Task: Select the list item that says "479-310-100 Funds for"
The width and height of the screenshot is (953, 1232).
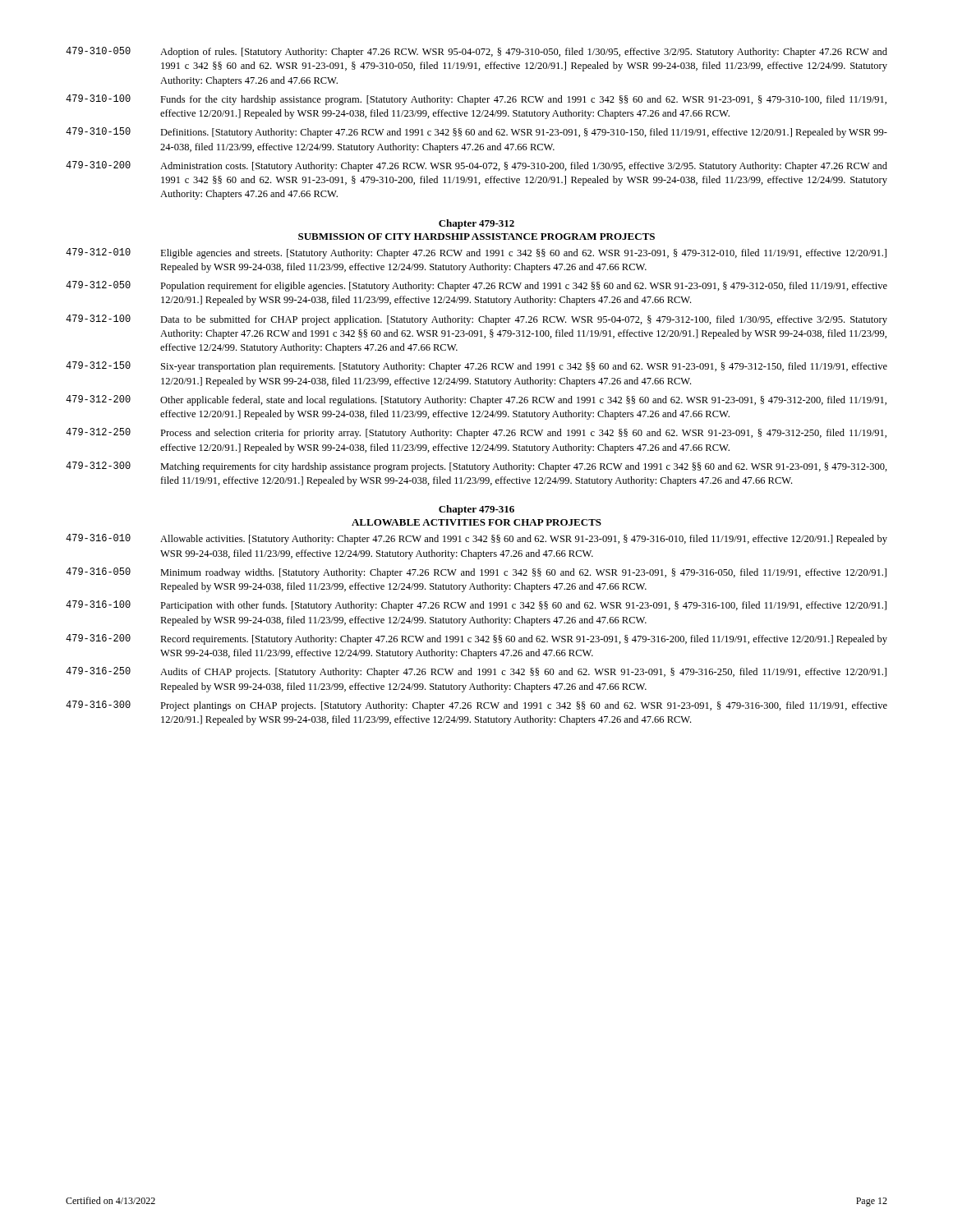Action: click(476, 107)
